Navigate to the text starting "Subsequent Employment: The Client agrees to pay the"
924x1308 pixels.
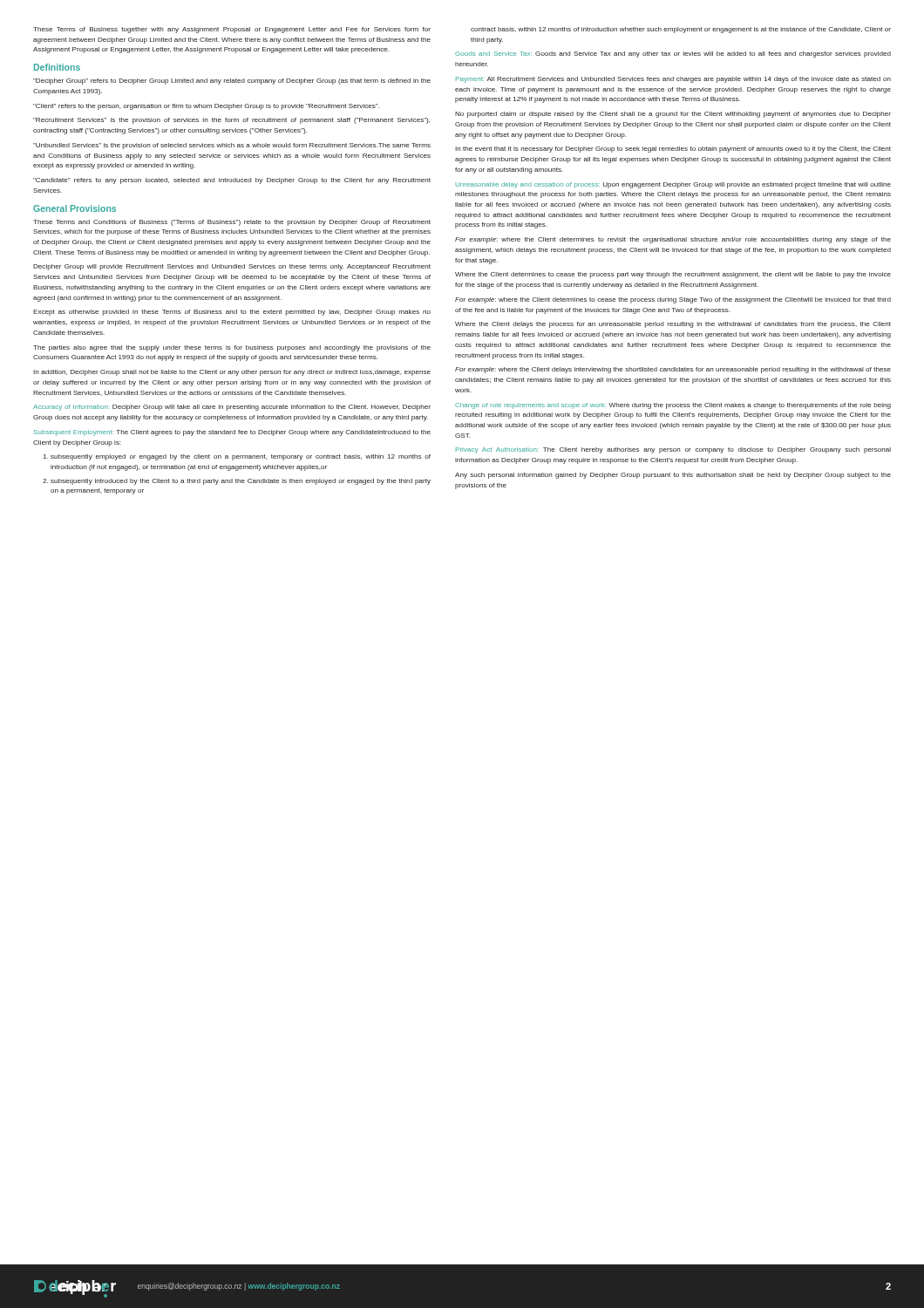coord(232,437)
